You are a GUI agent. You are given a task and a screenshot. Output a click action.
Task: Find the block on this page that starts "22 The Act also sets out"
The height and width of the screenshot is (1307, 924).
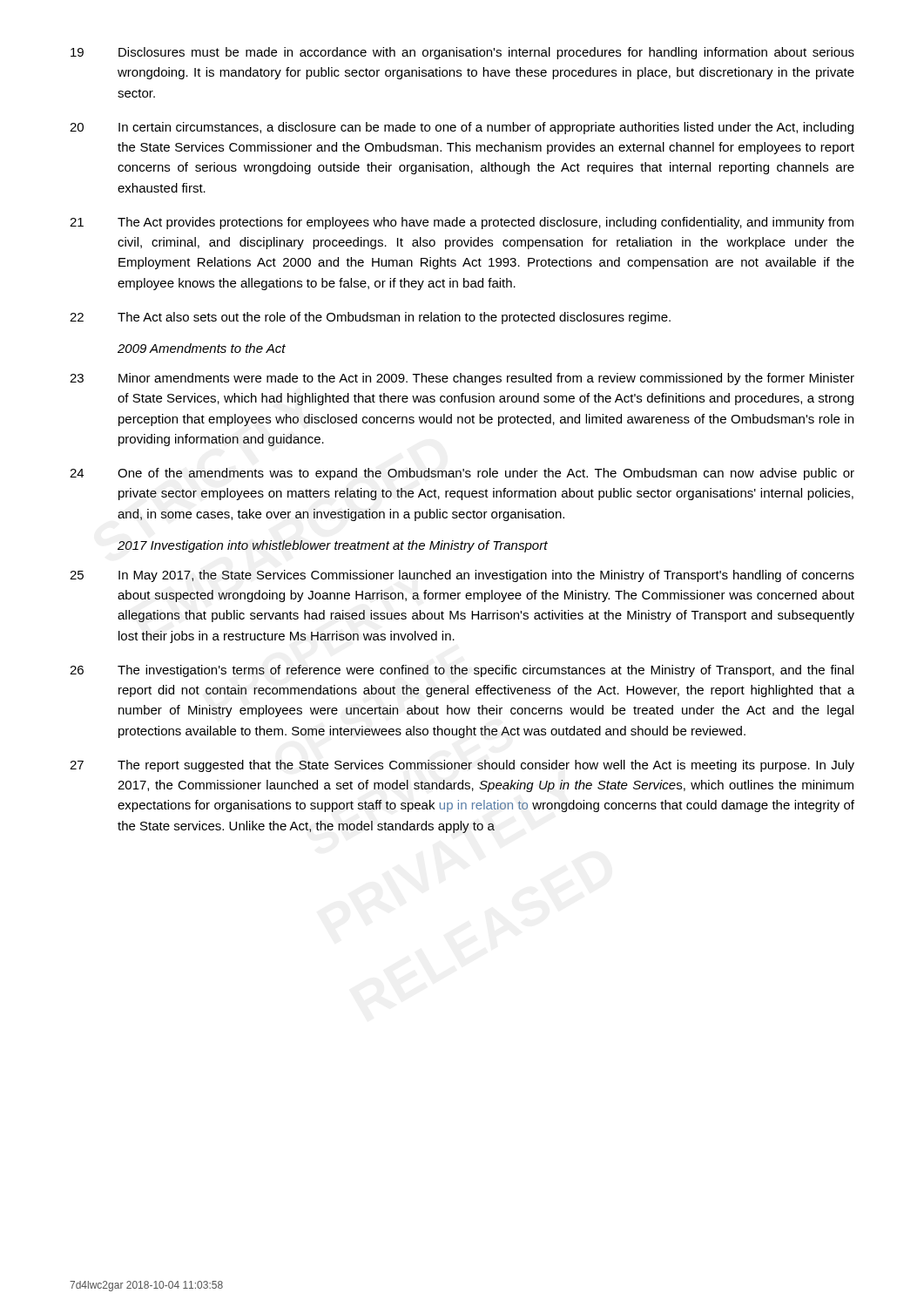pyautogui.click(x=462, y=317)
